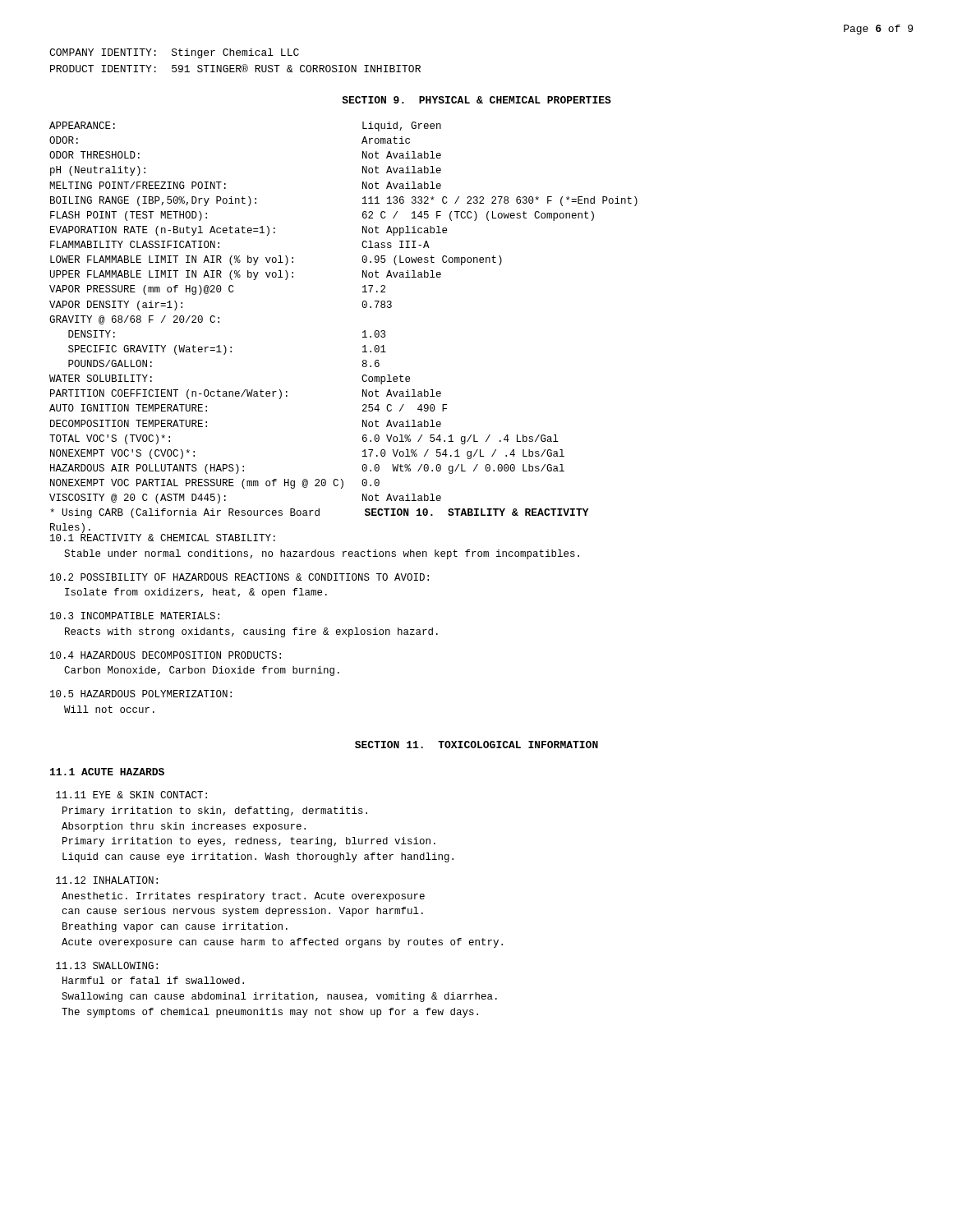953x1232 pixels.
Task: Select the region starting "11 EYE & SKIN"
Action: click(131, 795)
